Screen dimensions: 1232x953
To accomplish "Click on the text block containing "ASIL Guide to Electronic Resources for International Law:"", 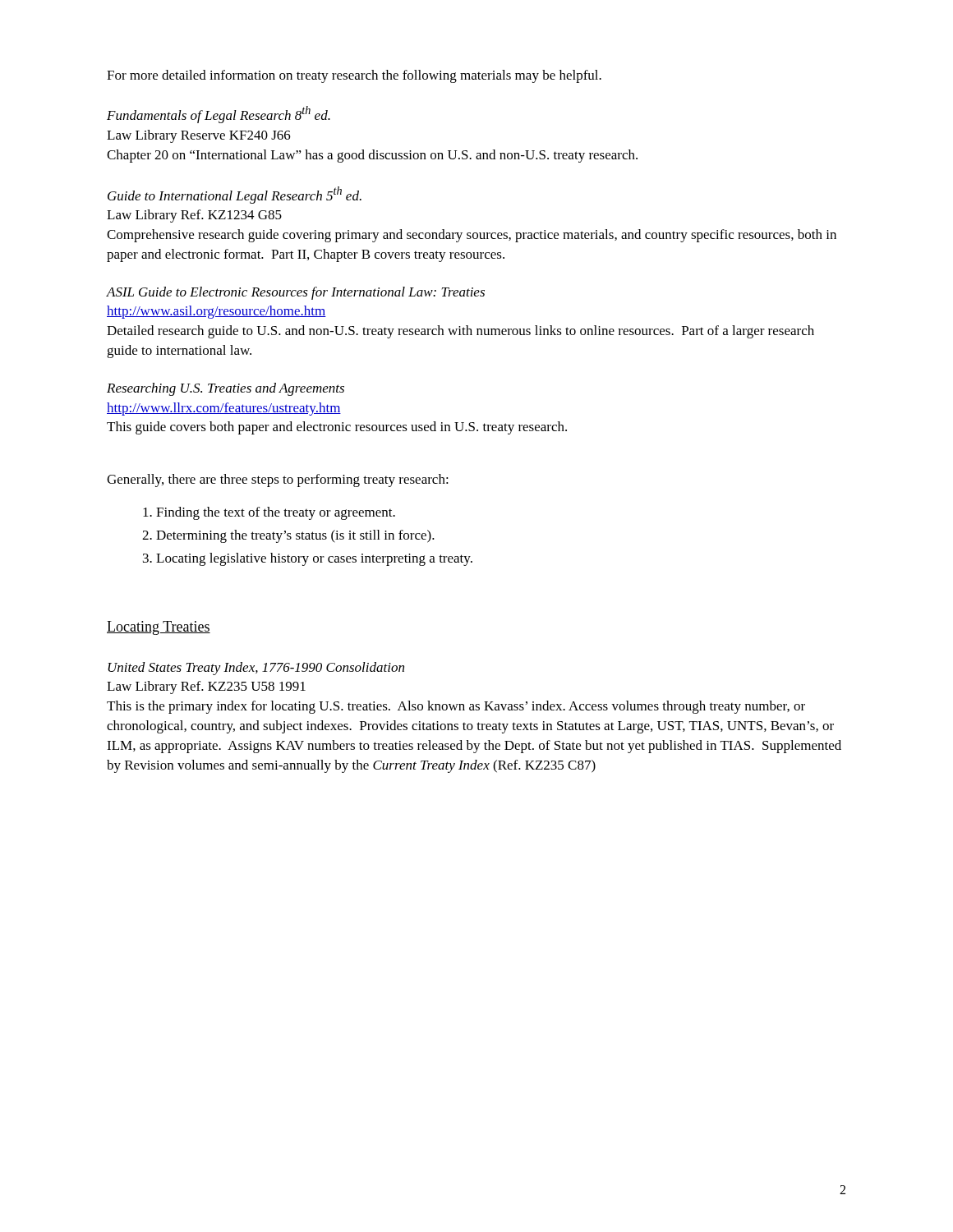I will pyautogui.click(x=476, y=321).
